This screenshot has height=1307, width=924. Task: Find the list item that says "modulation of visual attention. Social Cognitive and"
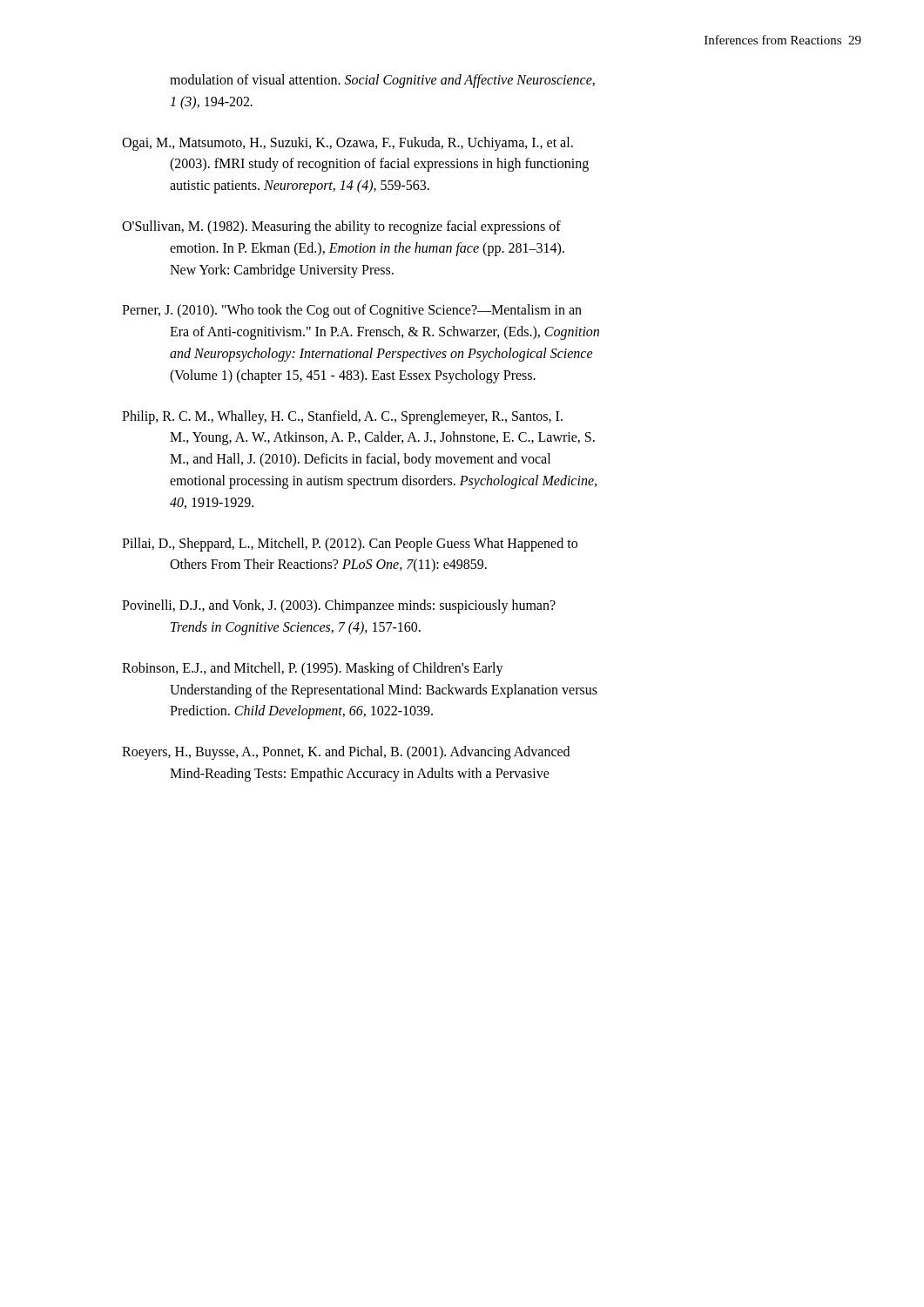[484, 91]
